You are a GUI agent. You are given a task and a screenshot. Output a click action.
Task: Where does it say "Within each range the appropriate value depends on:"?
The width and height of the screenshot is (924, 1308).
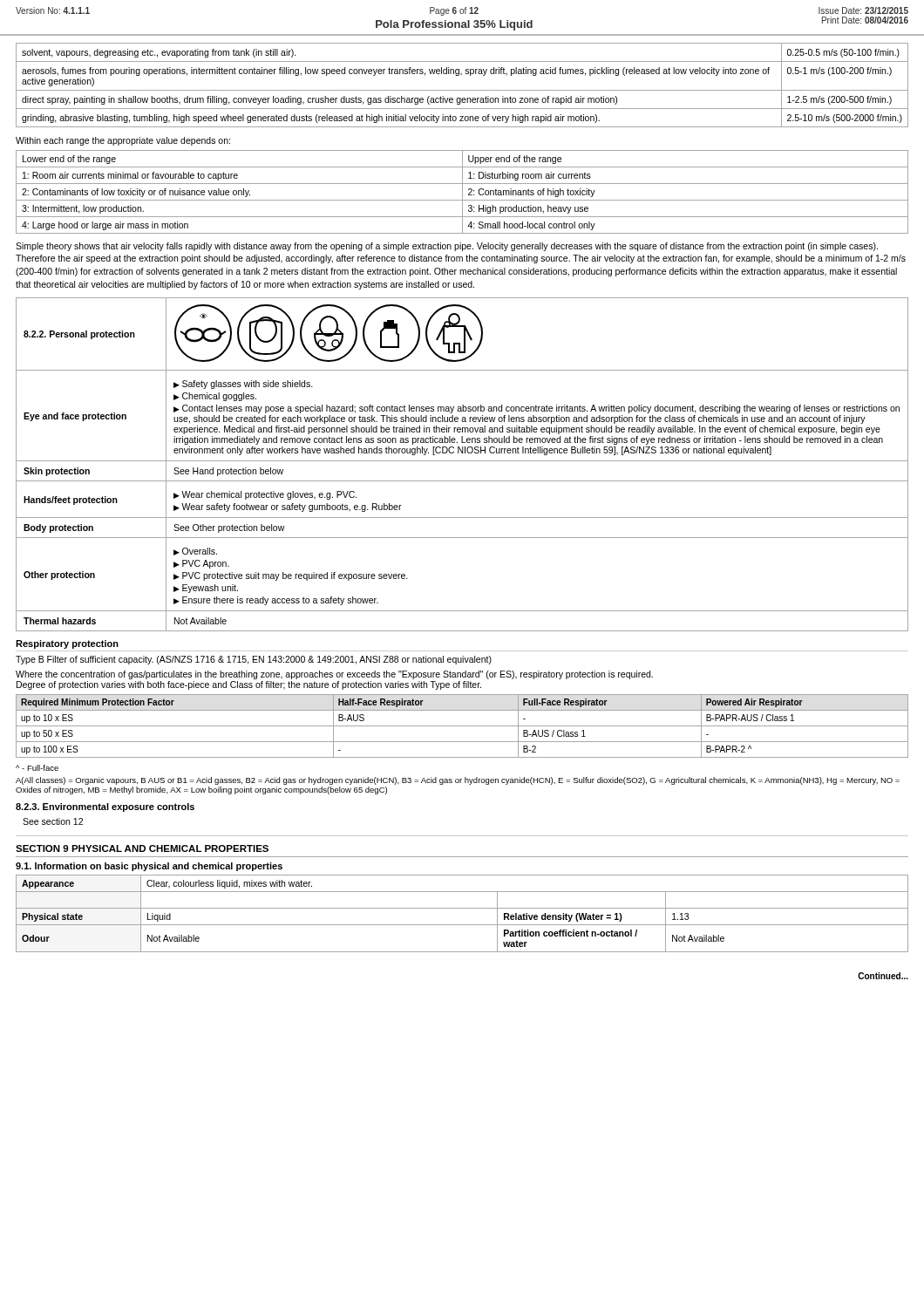click(x=123, y=140)
